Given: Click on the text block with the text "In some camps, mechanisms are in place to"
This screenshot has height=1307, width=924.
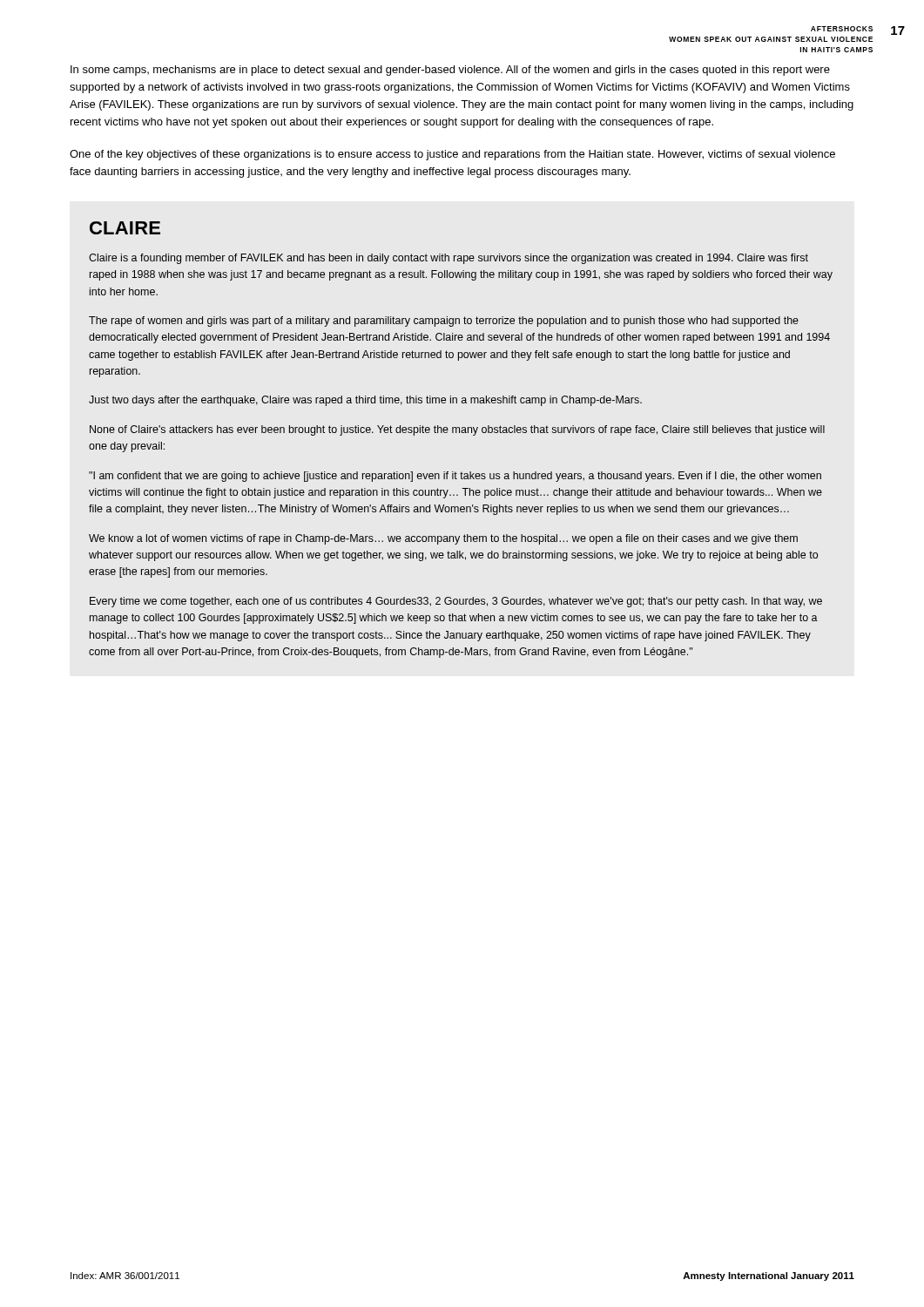Looking at the screenshot, I should point(462,96).
